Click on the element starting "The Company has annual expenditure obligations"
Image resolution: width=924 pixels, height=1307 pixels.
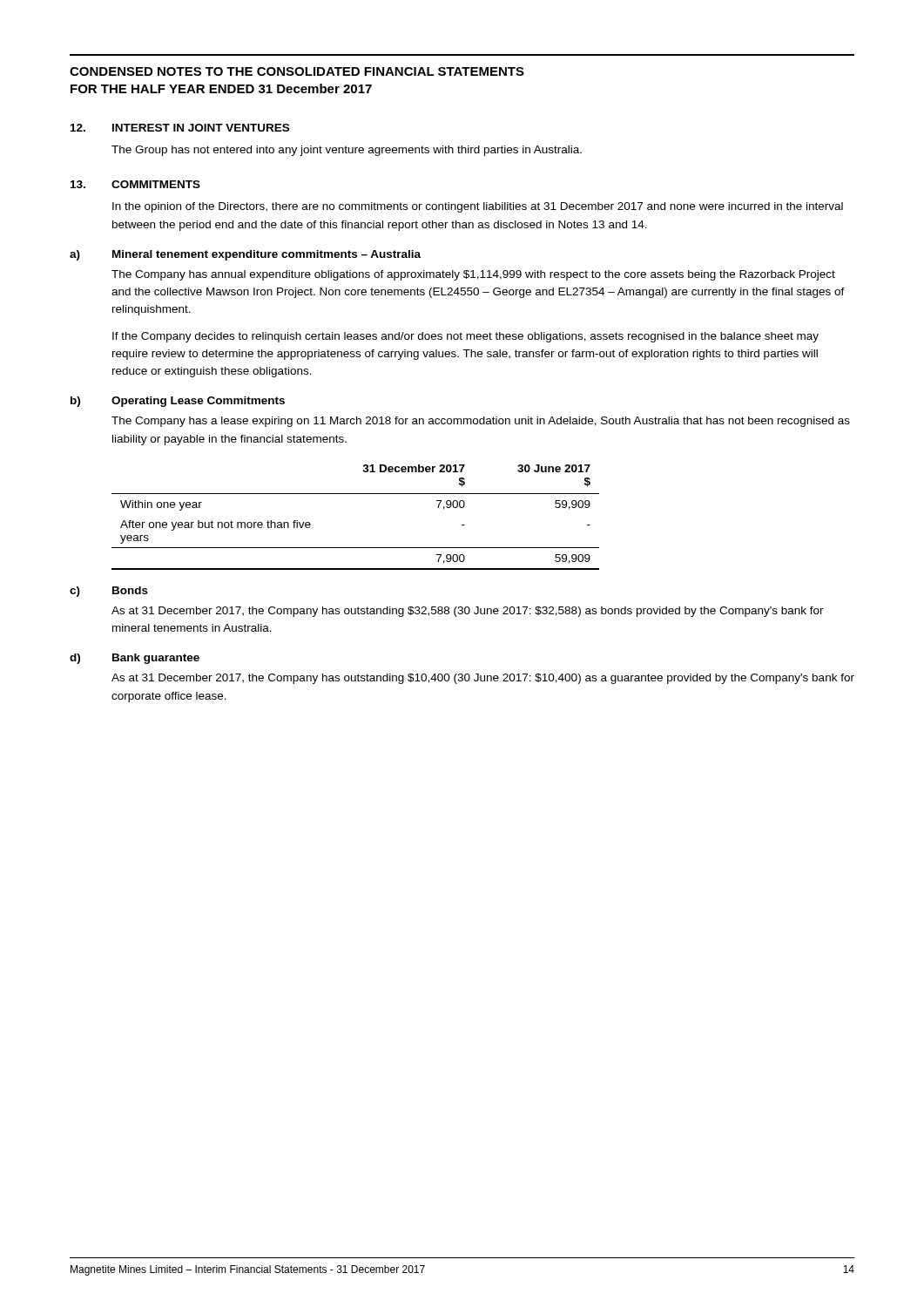pyautogui.click(x=478, y=291)
